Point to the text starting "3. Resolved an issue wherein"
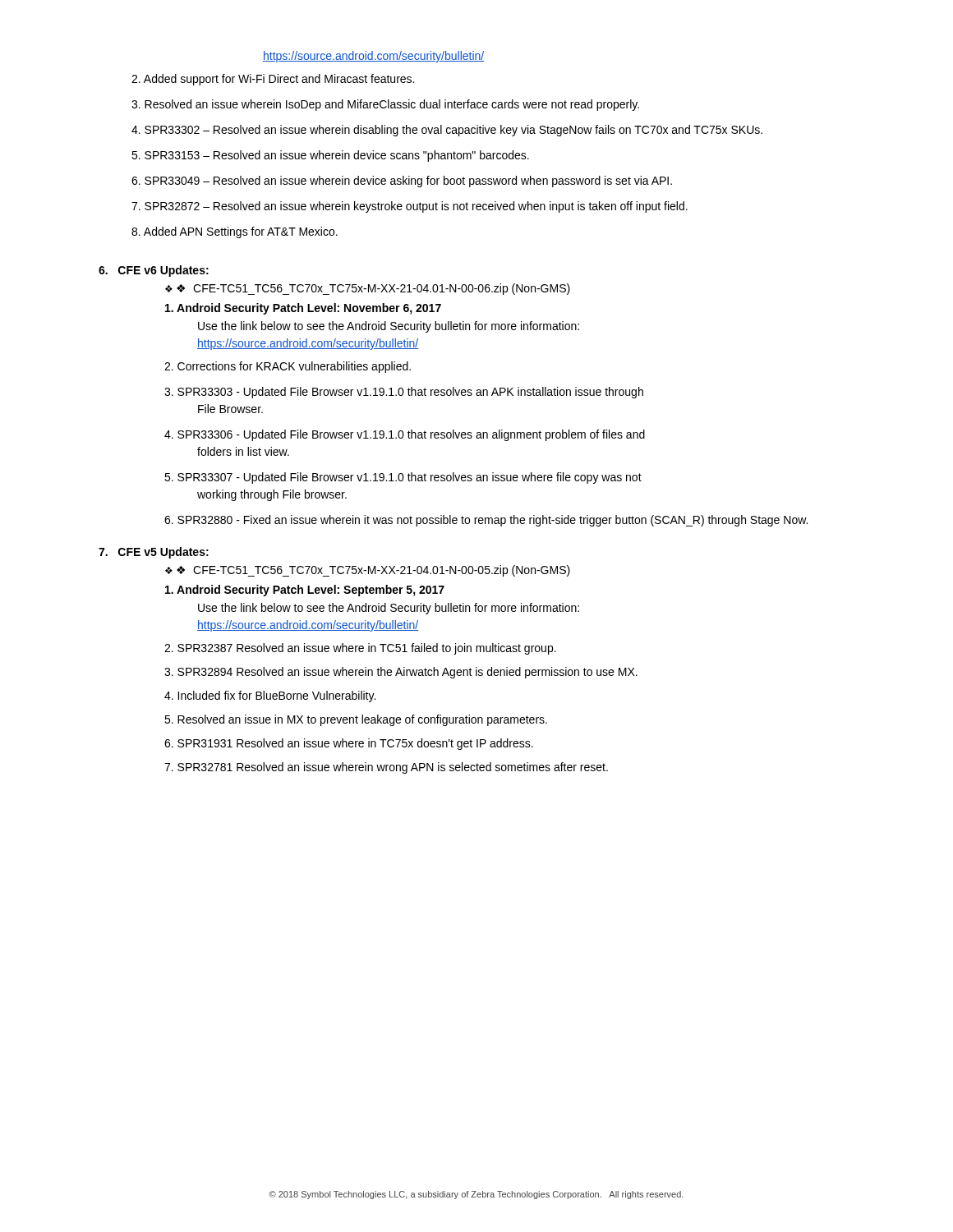Screen dimensions: 1232x953 pos(386,104)
